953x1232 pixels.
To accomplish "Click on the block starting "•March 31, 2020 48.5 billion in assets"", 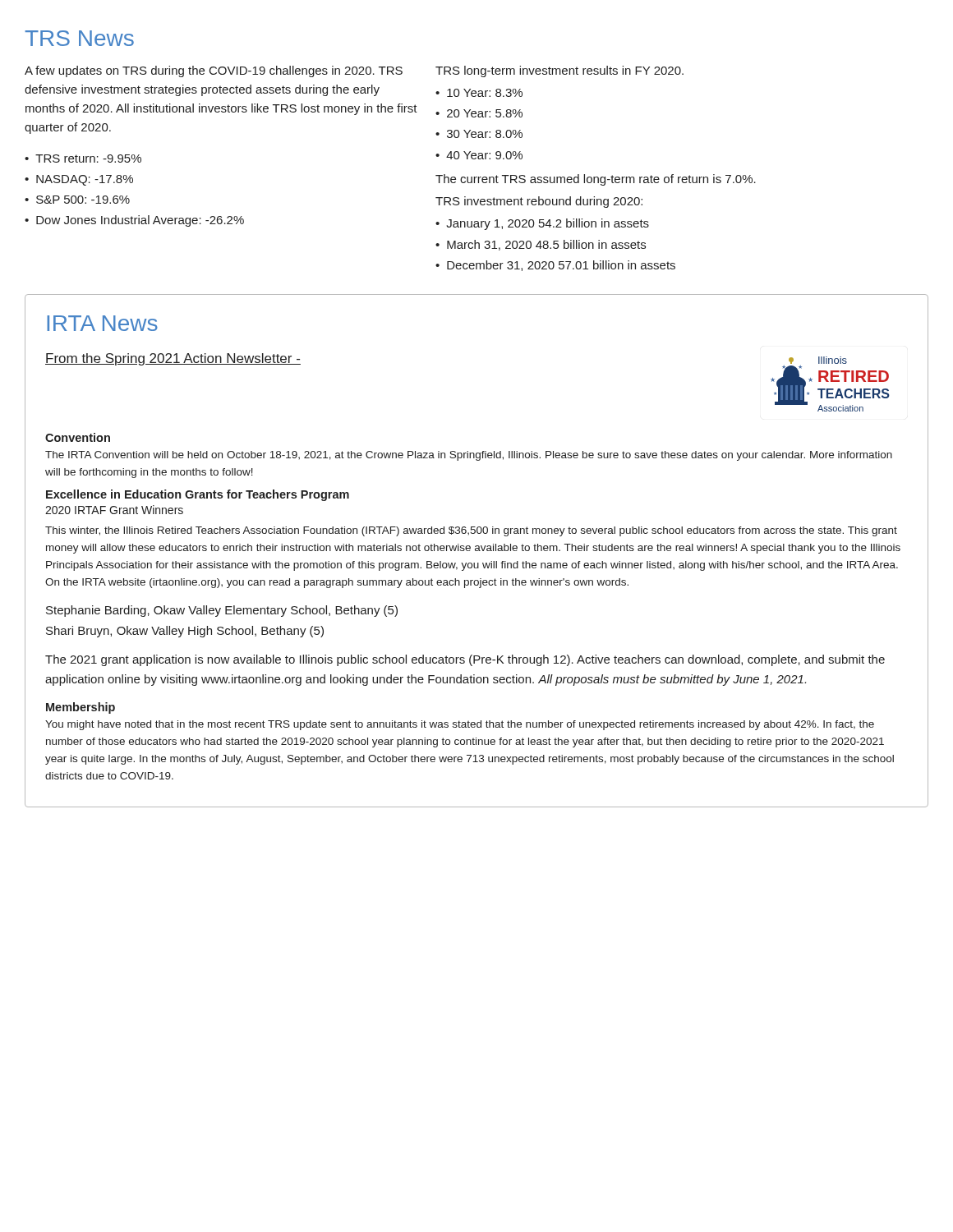I will 541,244.
